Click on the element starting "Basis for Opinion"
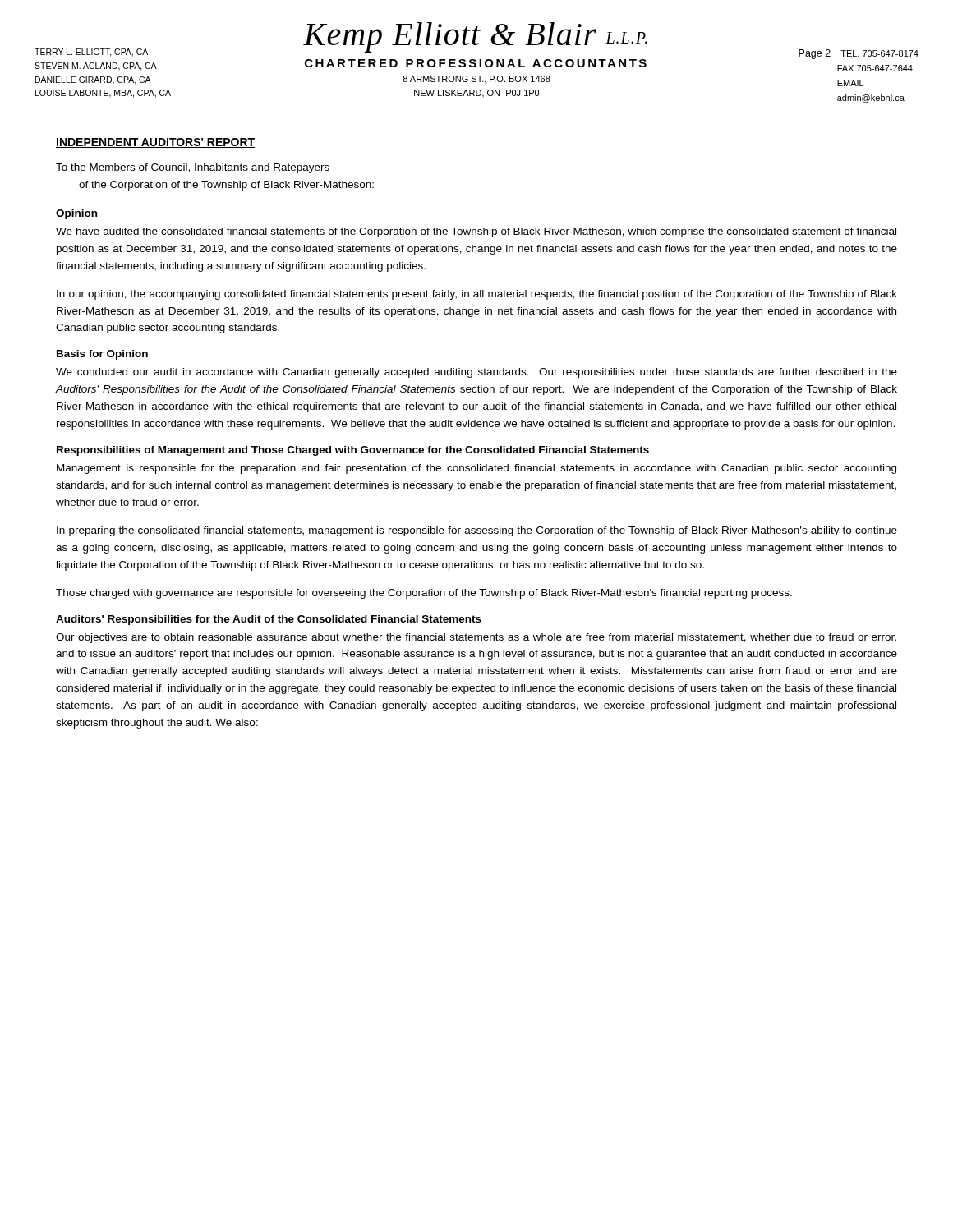 [x=102, y=354]
